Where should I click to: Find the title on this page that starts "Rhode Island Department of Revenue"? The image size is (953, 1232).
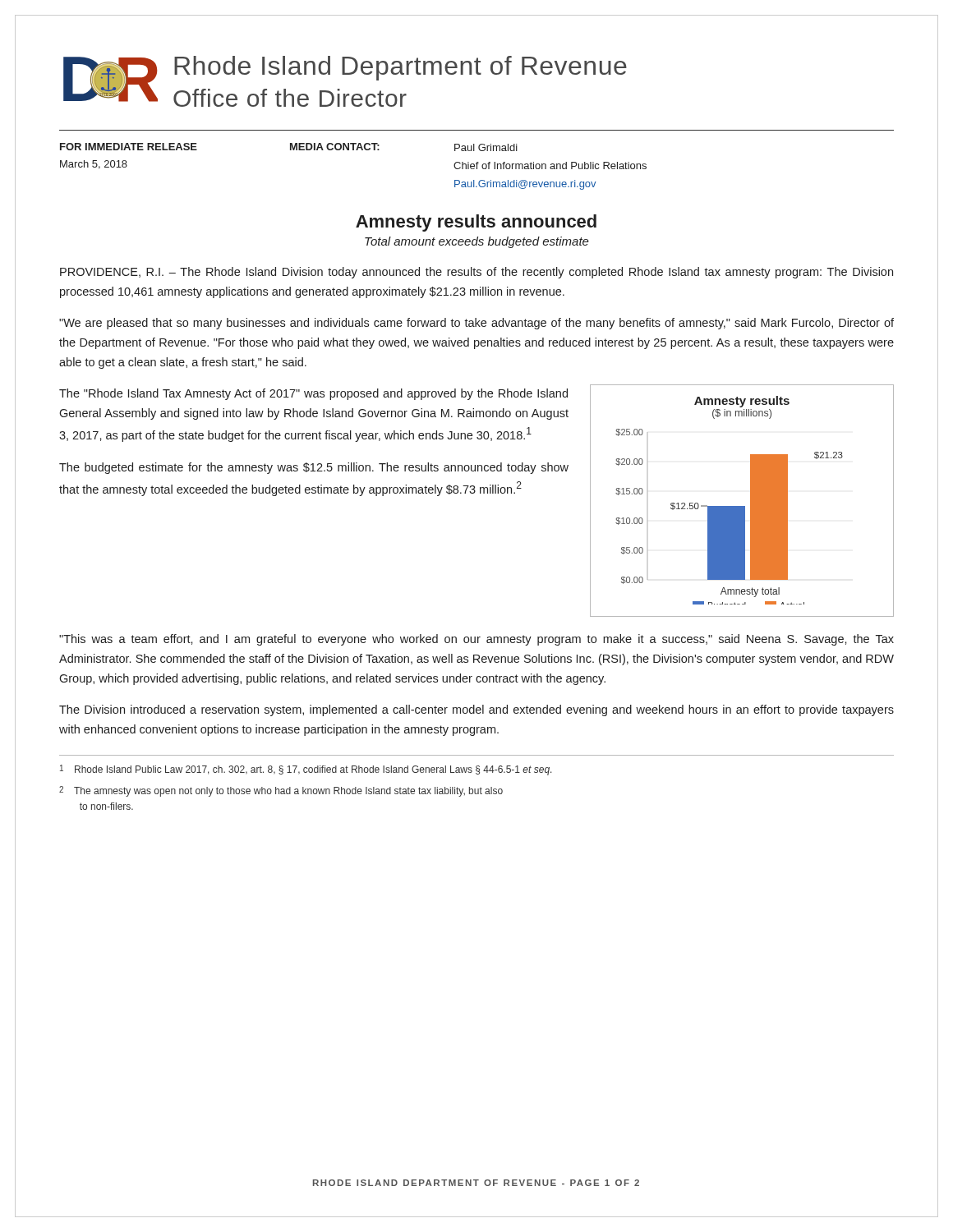click(400, 81)
